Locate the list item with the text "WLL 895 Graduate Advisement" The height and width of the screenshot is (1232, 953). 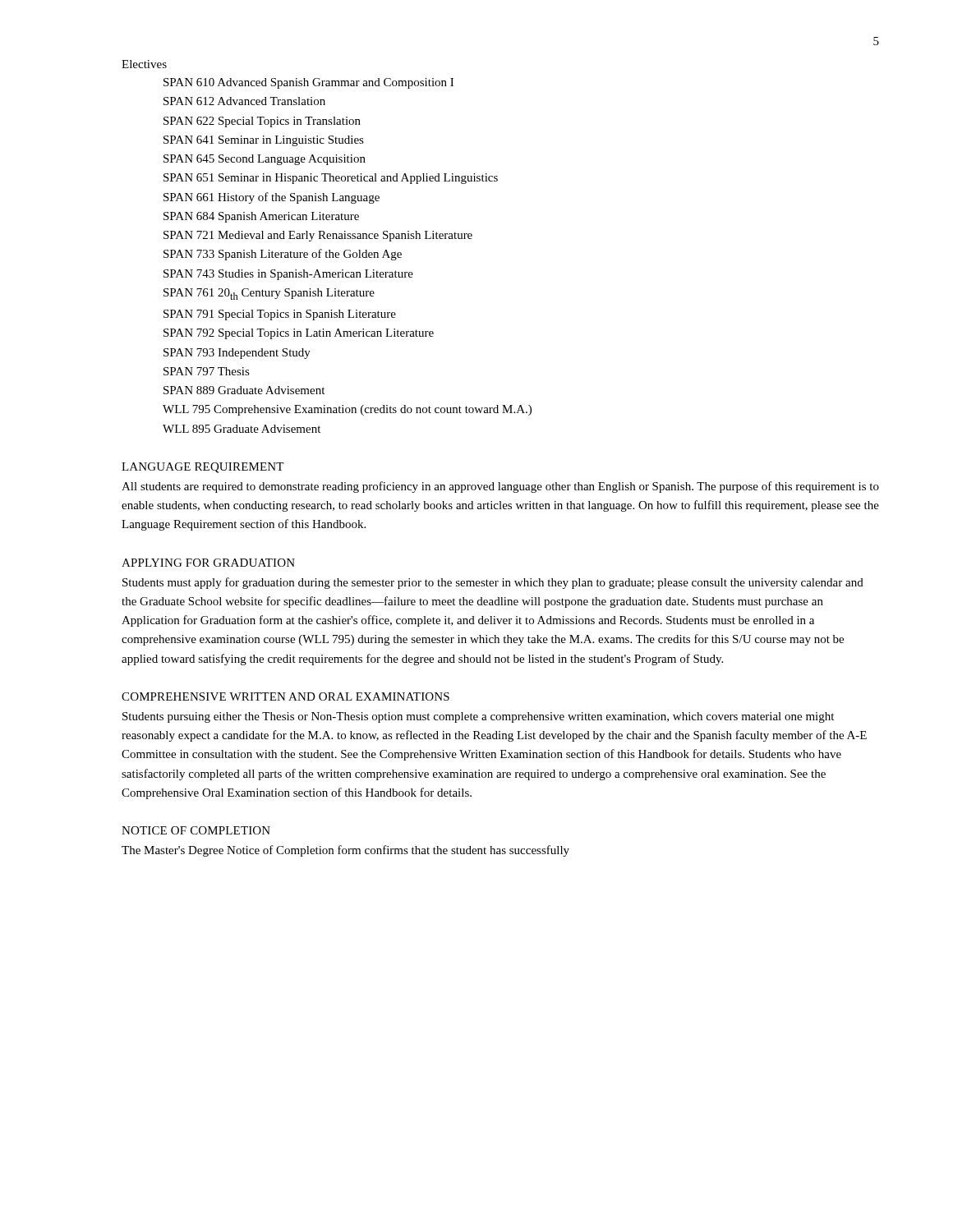coord(242,428)
